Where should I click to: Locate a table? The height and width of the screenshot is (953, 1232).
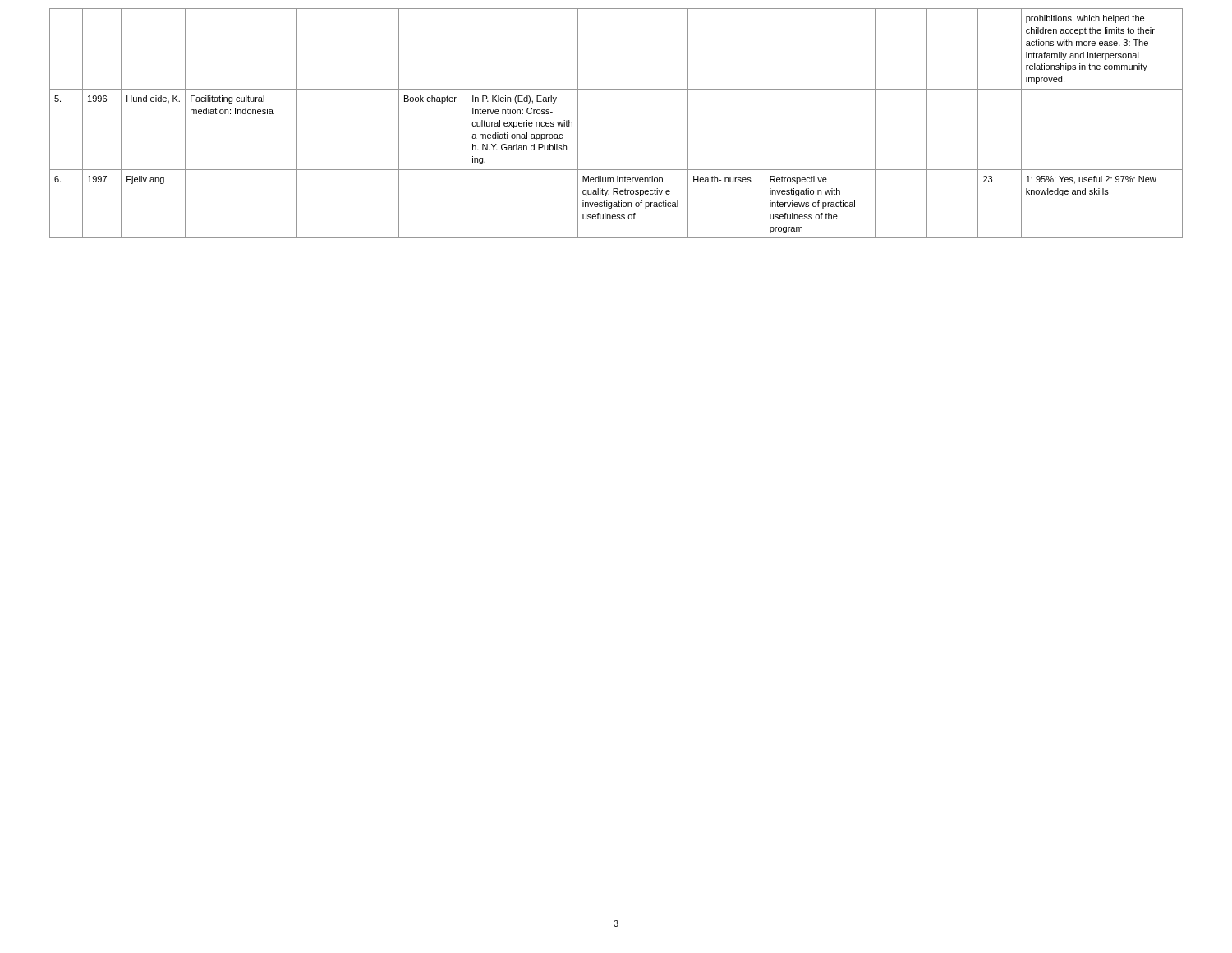click(x=616, y=123)
